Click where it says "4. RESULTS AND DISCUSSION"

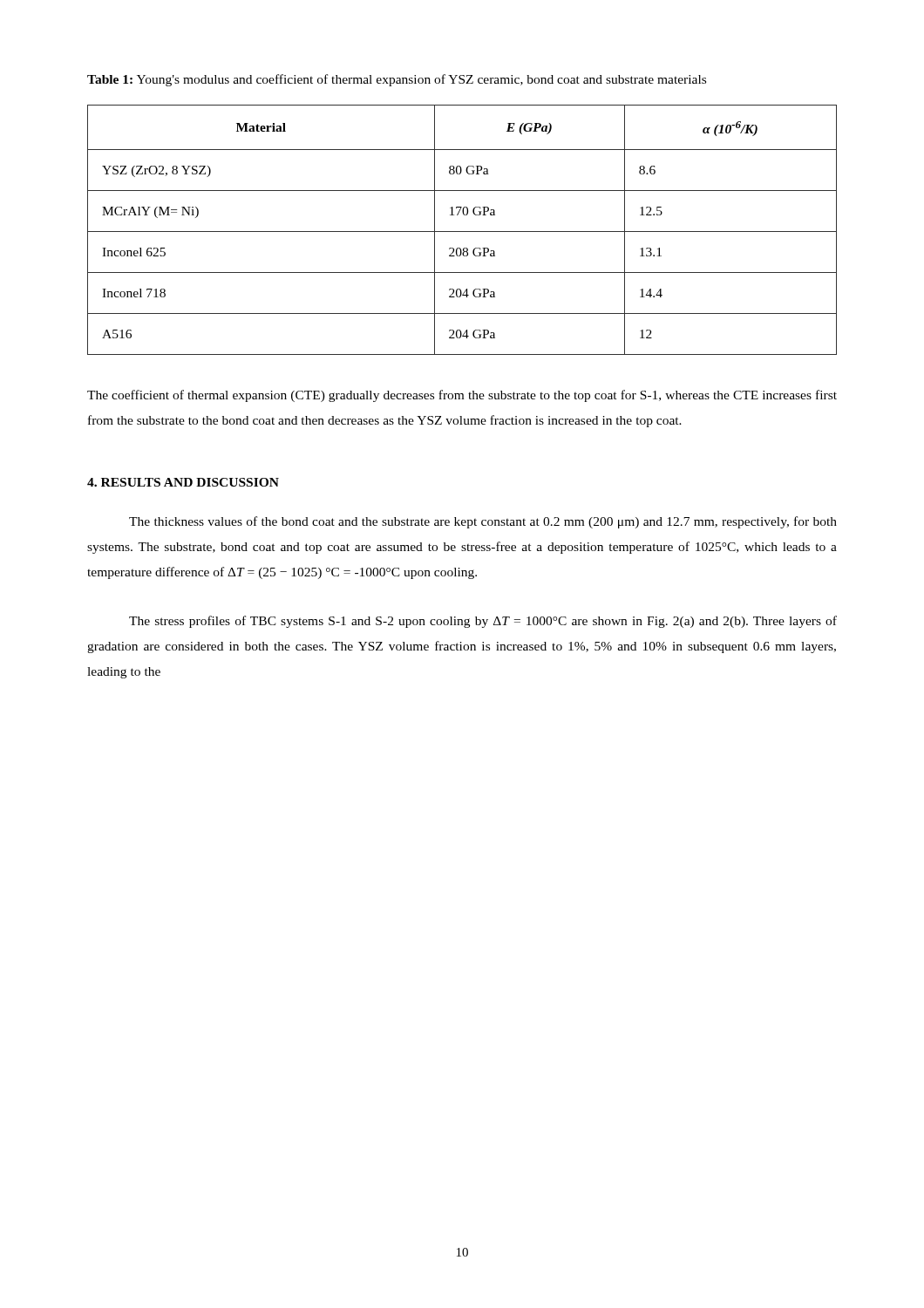click(183, 482)
